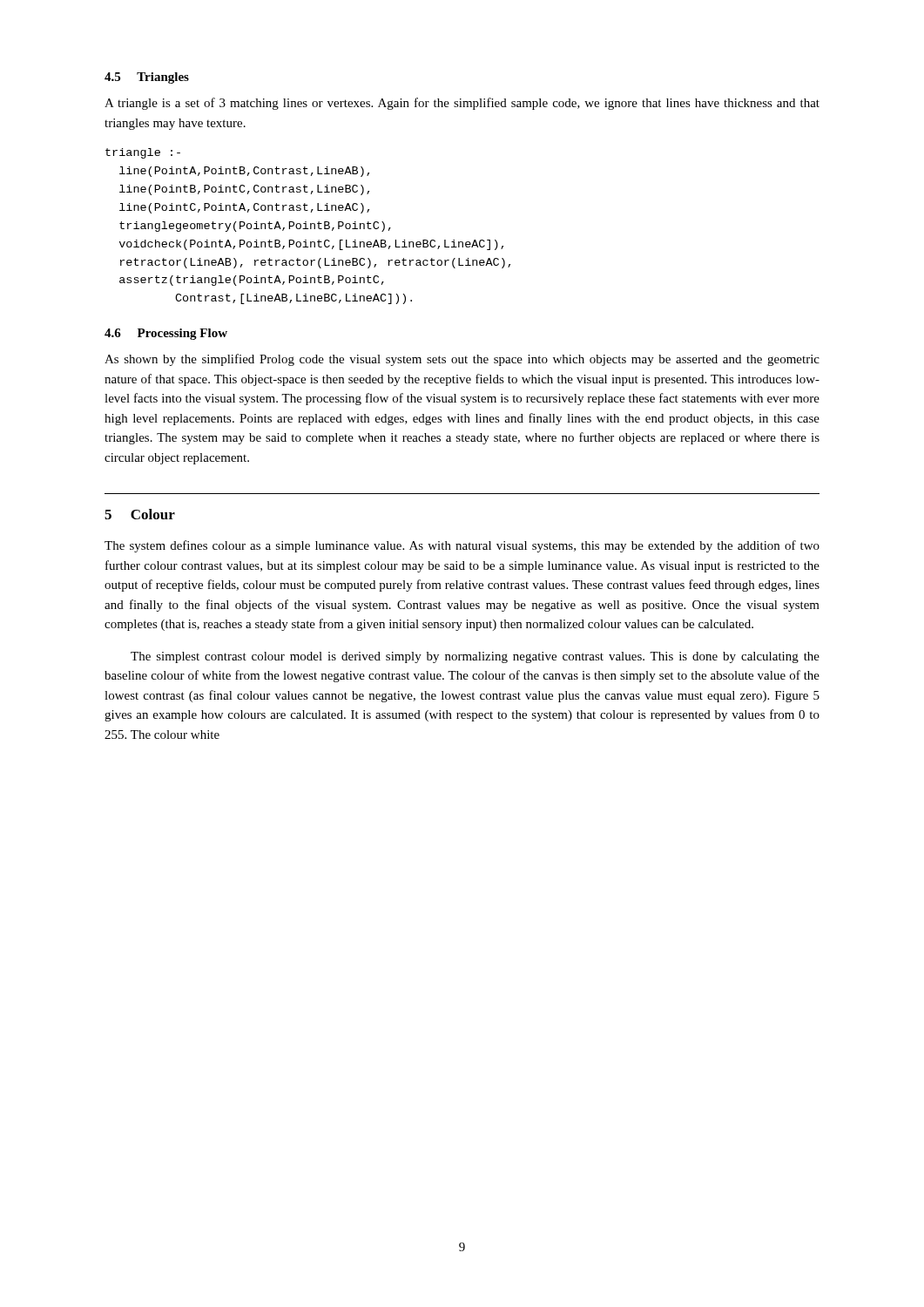The image size is (924, 1307).
Task: Point to "5 Colour"
Action: (x=140, y=515)
